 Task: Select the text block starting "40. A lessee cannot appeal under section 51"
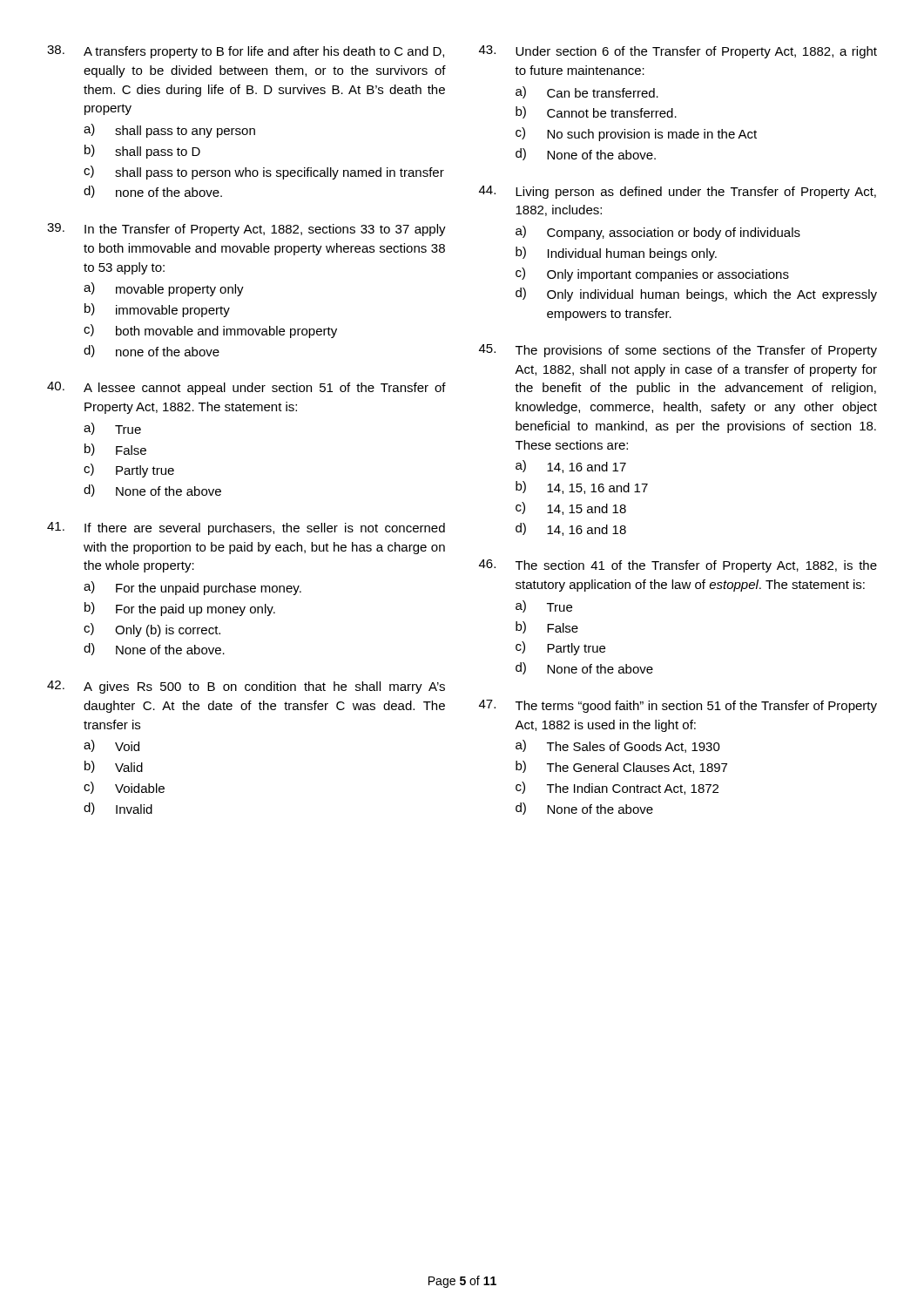pyautogui.click(x=246, y=388)
